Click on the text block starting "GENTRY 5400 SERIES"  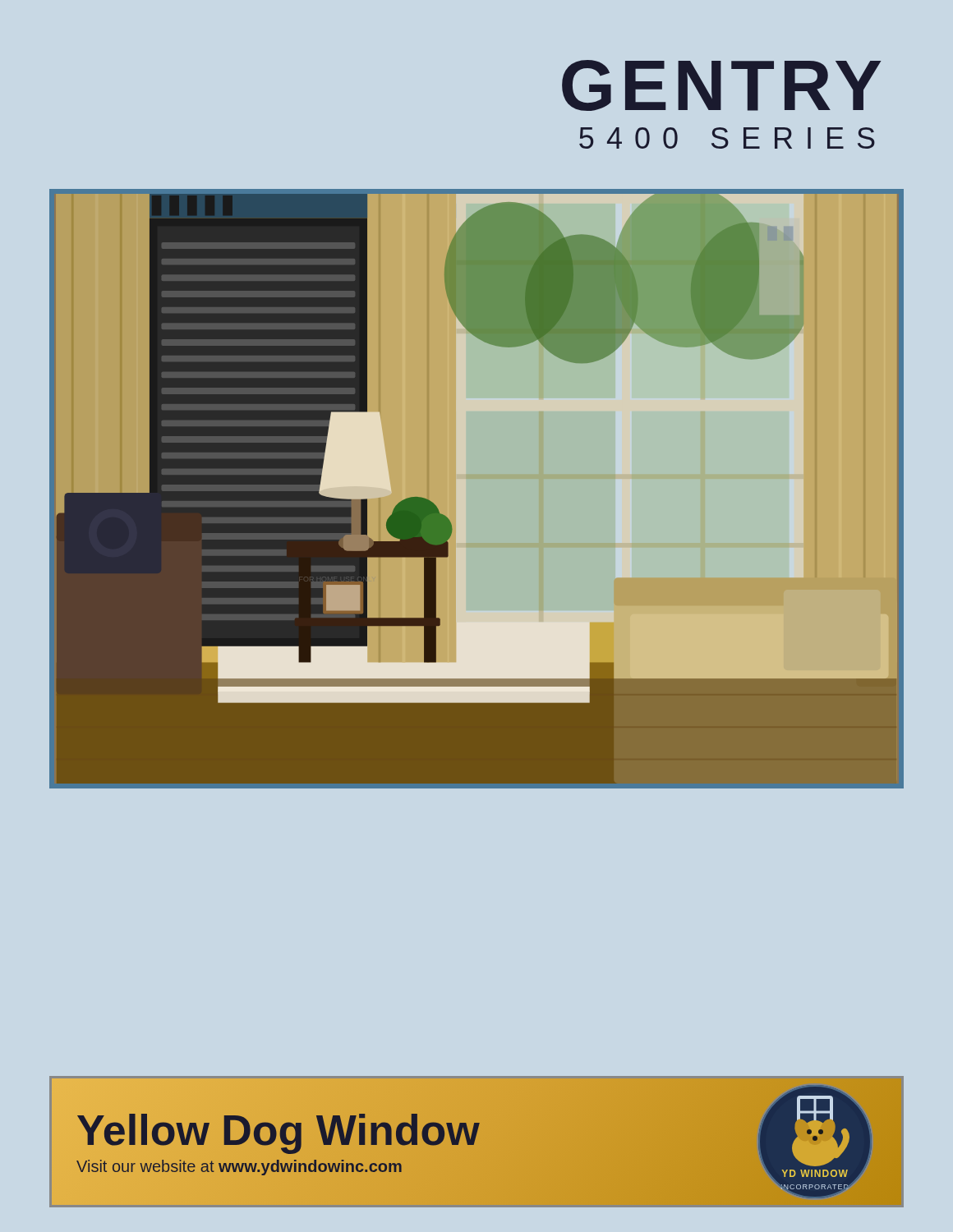[723, 103]
